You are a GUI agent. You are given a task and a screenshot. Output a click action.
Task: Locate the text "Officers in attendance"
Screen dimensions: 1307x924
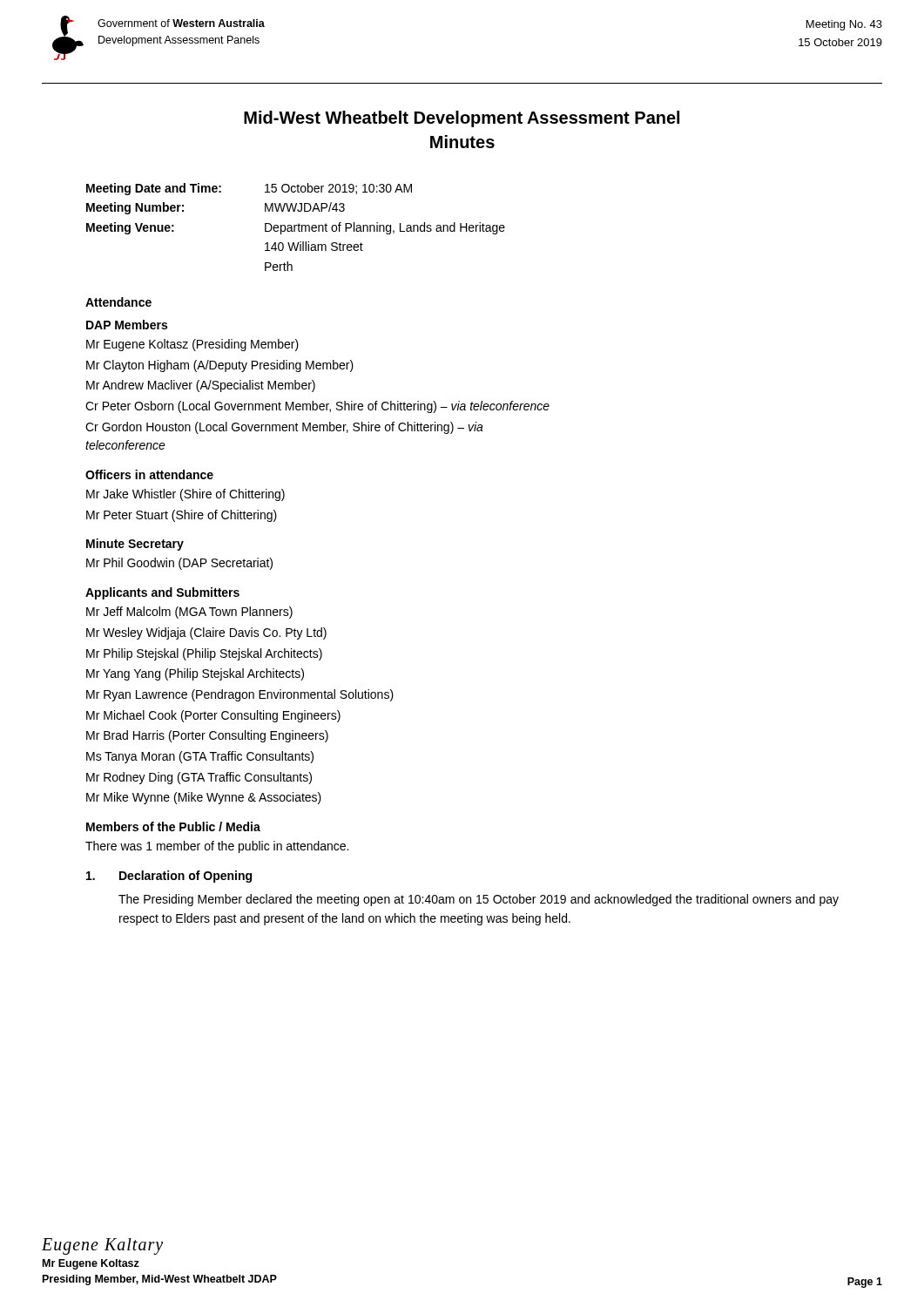point(149,475)
